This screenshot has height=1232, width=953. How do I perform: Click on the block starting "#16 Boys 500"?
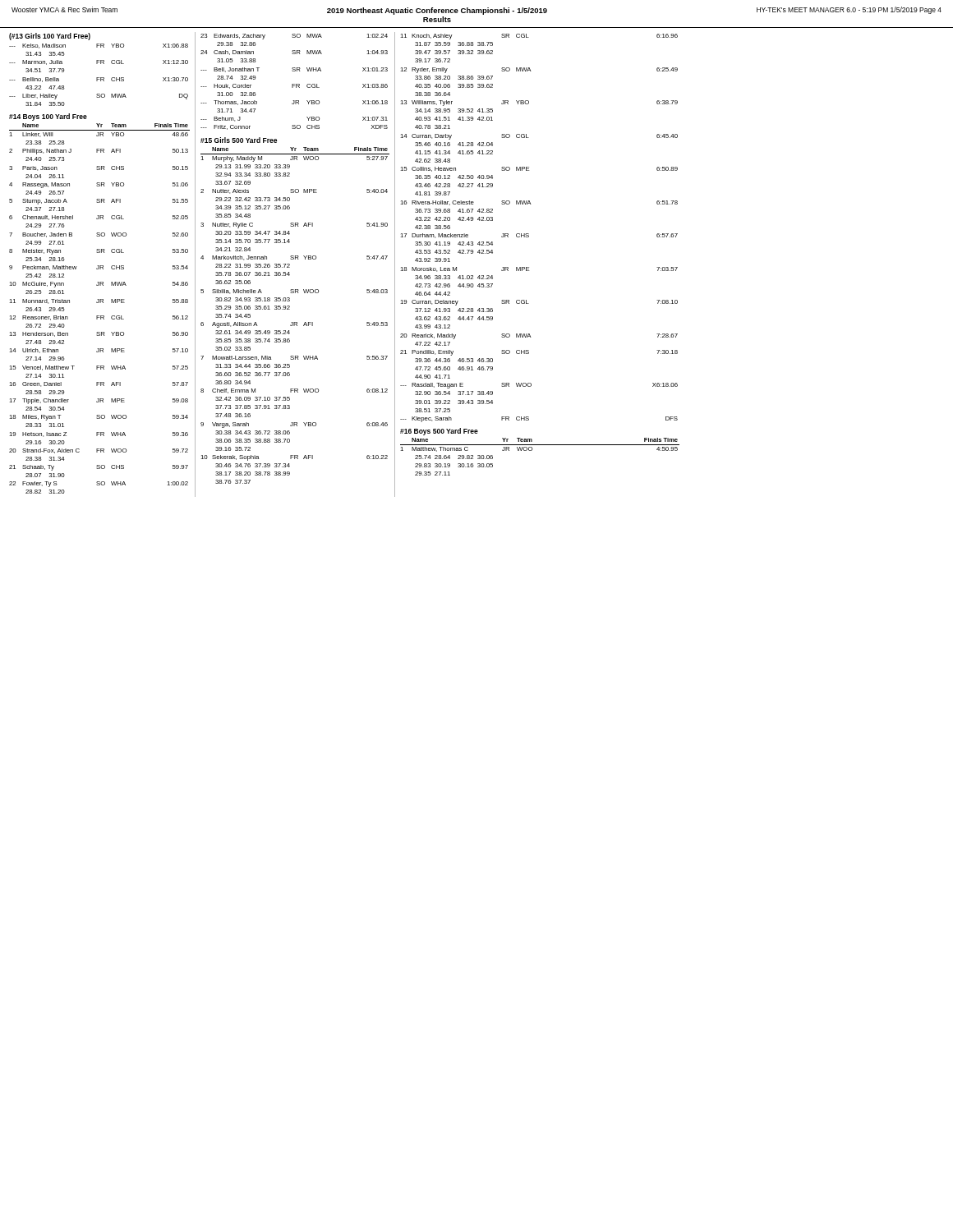439,431
